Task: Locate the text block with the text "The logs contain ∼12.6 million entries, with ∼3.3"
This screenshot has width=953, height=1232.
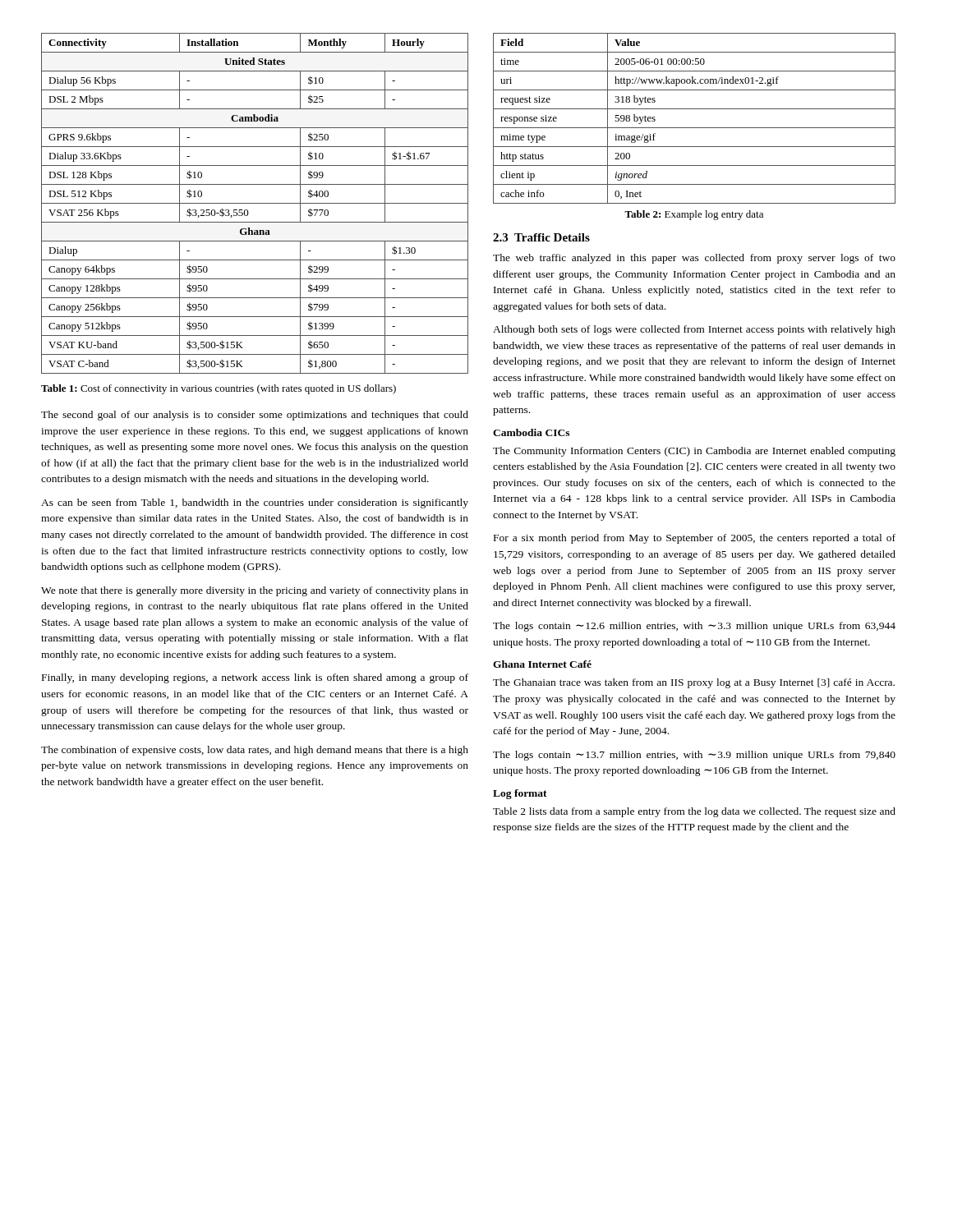Action: (694, 634)
